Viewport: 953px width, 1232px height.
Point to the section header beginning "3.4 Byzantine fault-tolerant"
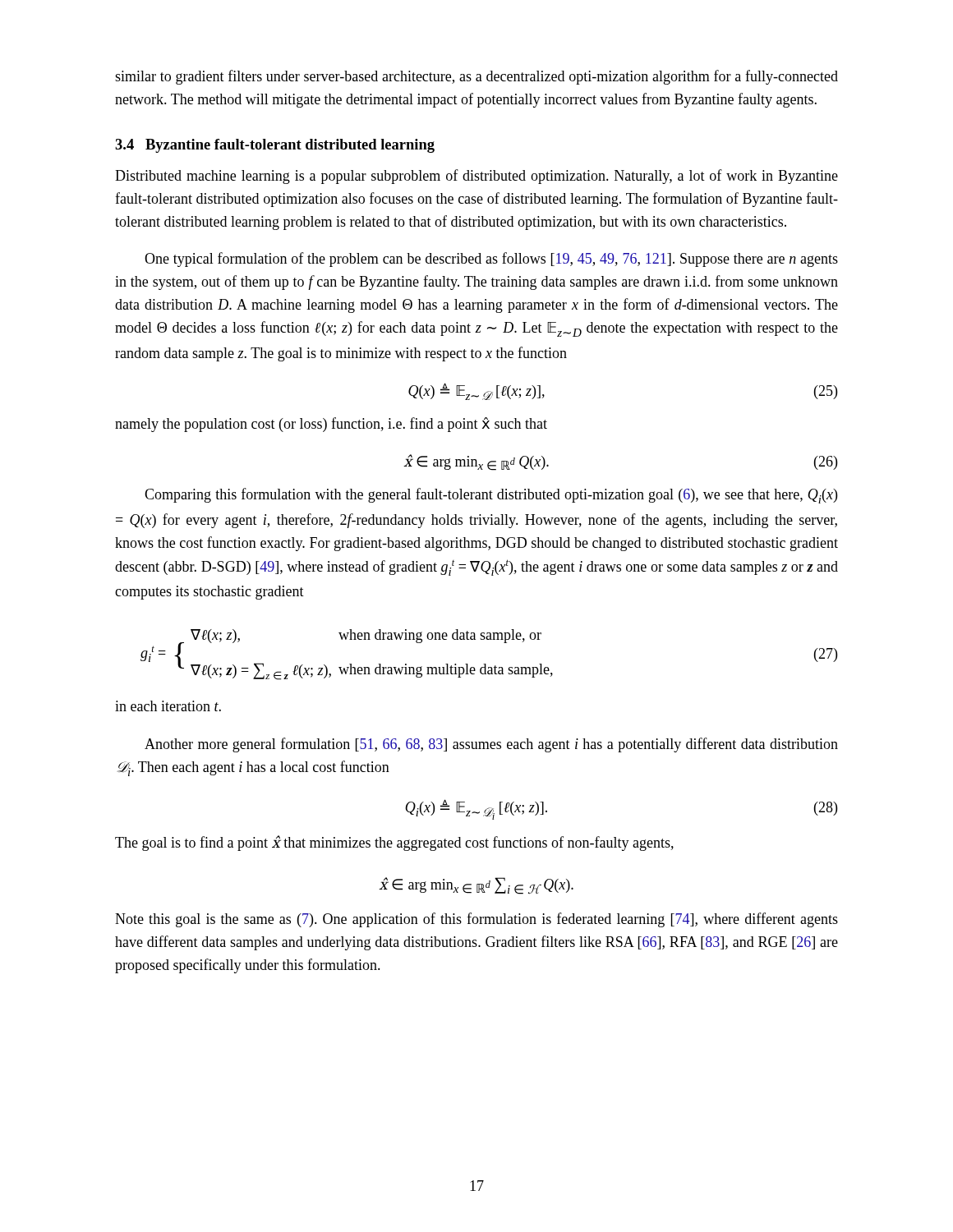[x=275, y=144]
